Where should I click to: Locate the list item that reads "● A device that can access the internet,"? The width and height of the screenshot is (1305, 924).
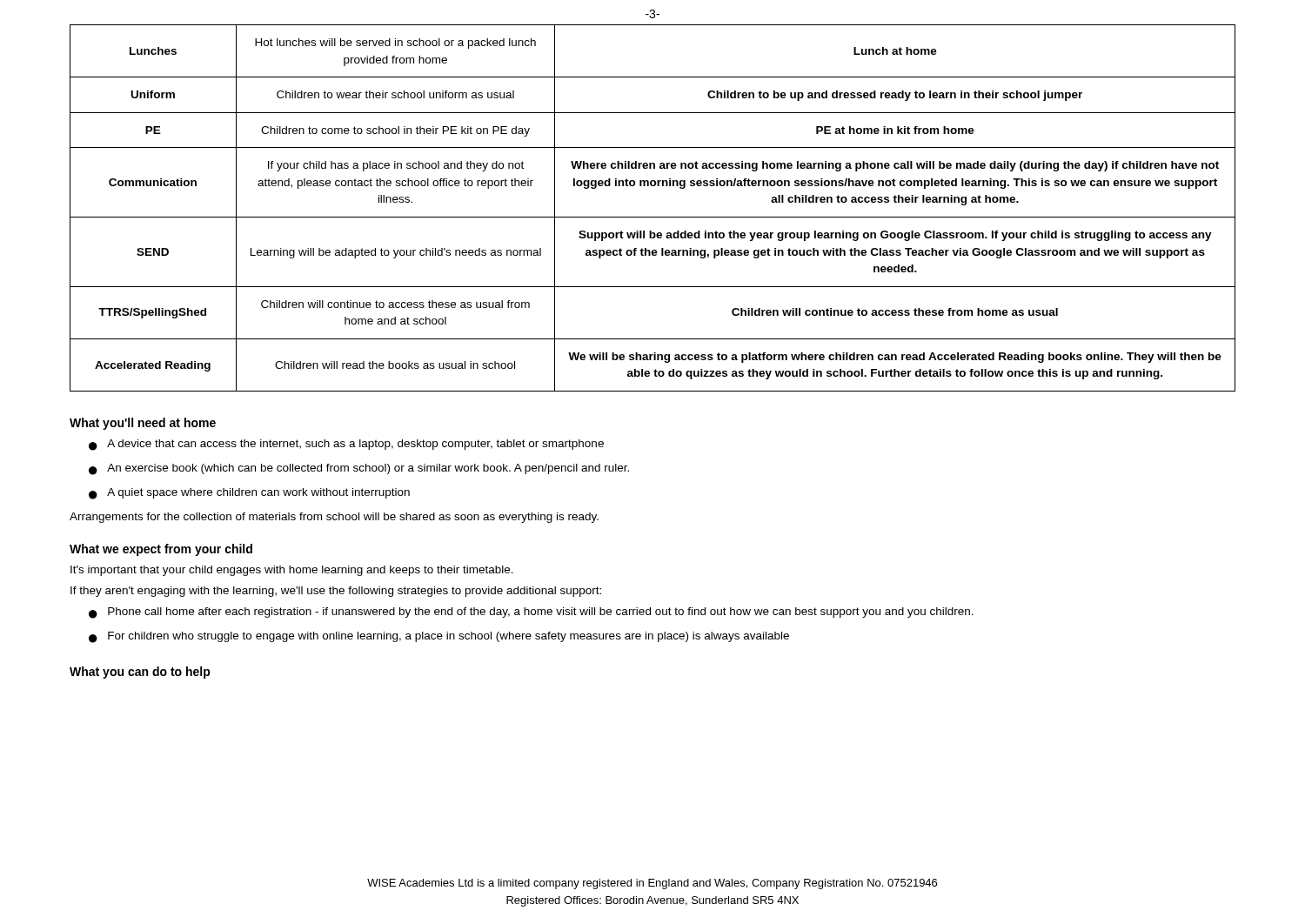[346, 445]
